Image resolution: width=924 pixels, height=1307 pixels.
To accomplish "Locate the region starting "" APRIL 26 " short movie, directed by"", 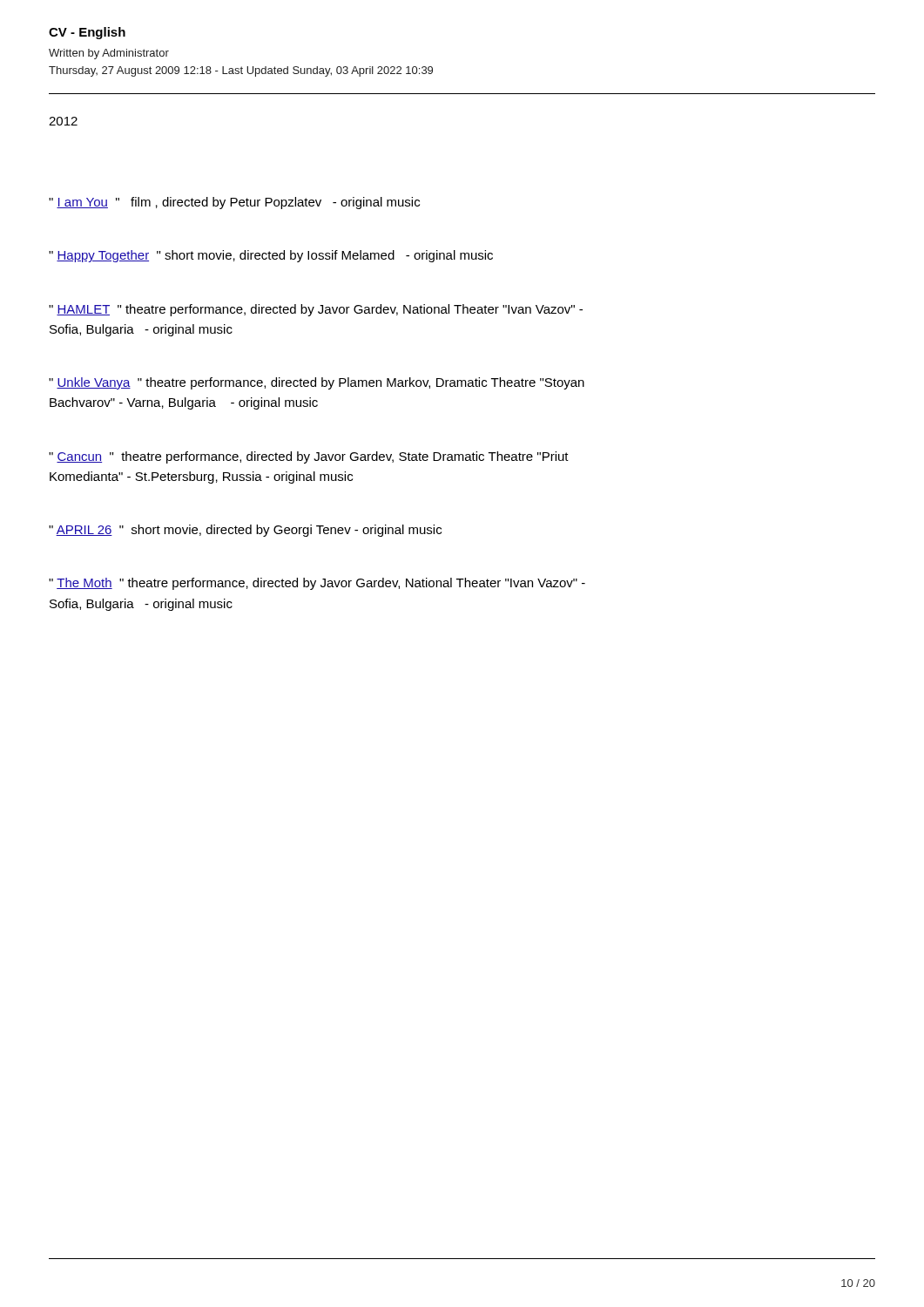I will coord(245,529).
